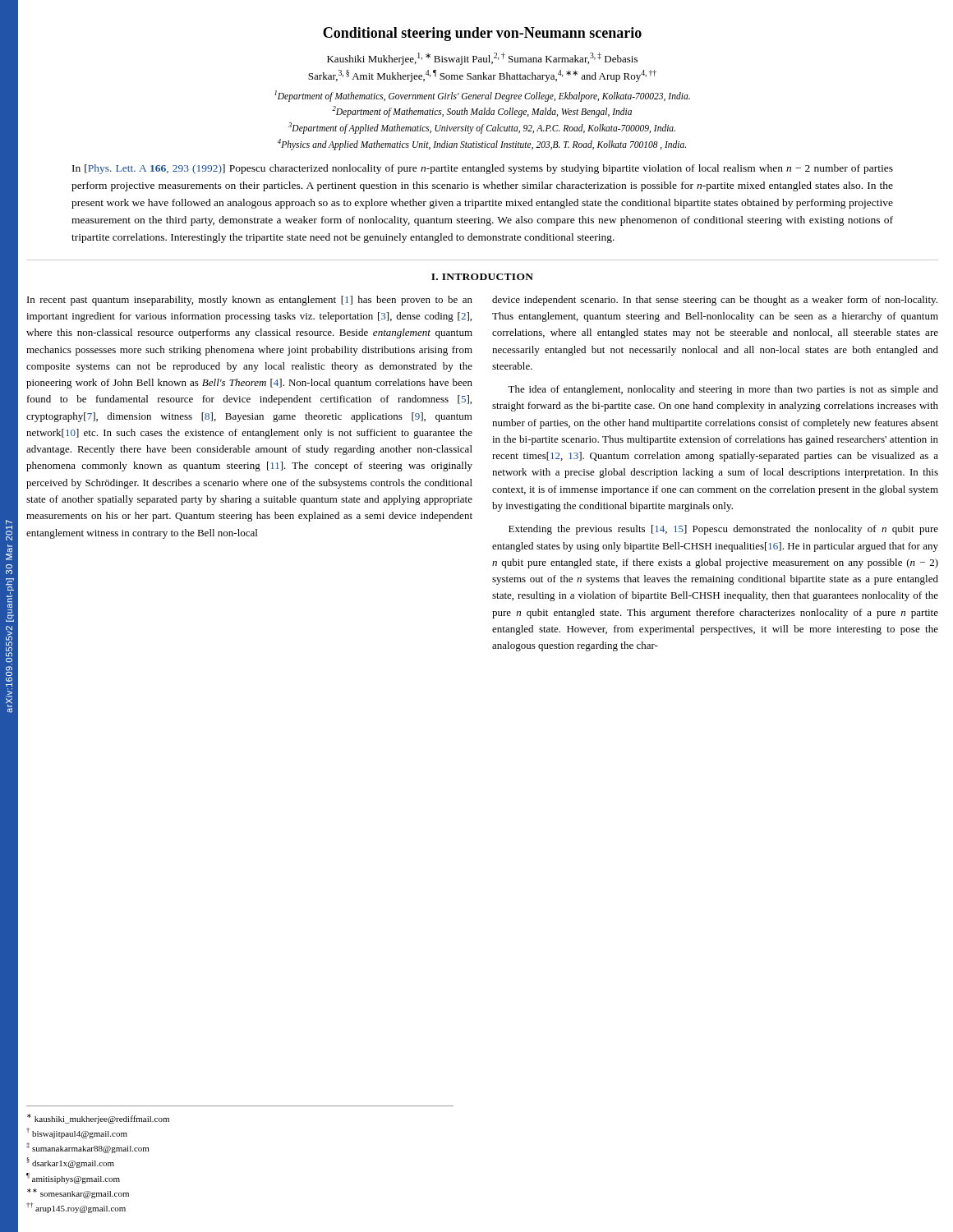Find the text starting "Conditional steering under"
This screenshot has height=1232, width=953.
[x=482, y=33]
